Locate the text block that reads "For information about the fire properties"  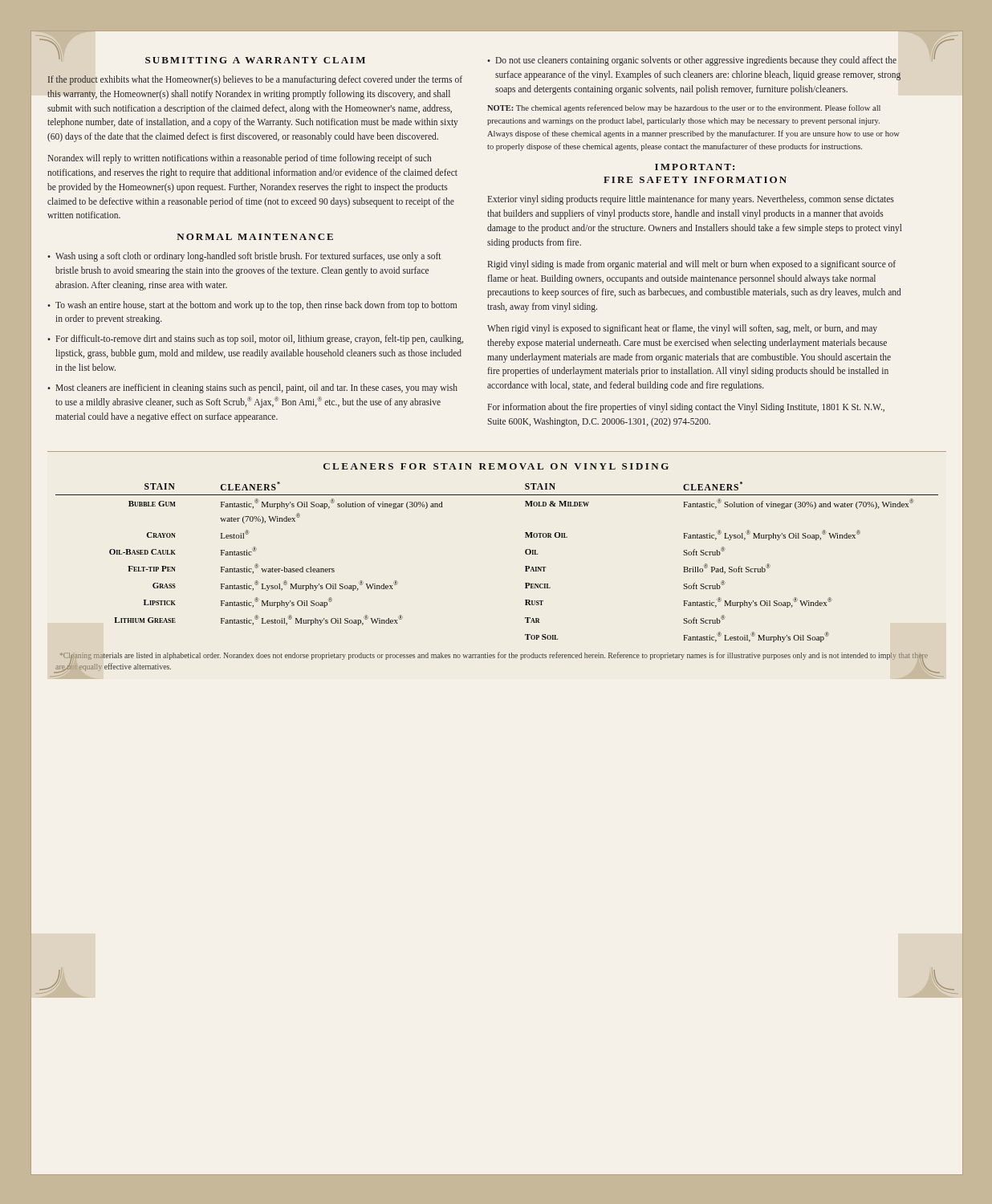coord(686,414)
